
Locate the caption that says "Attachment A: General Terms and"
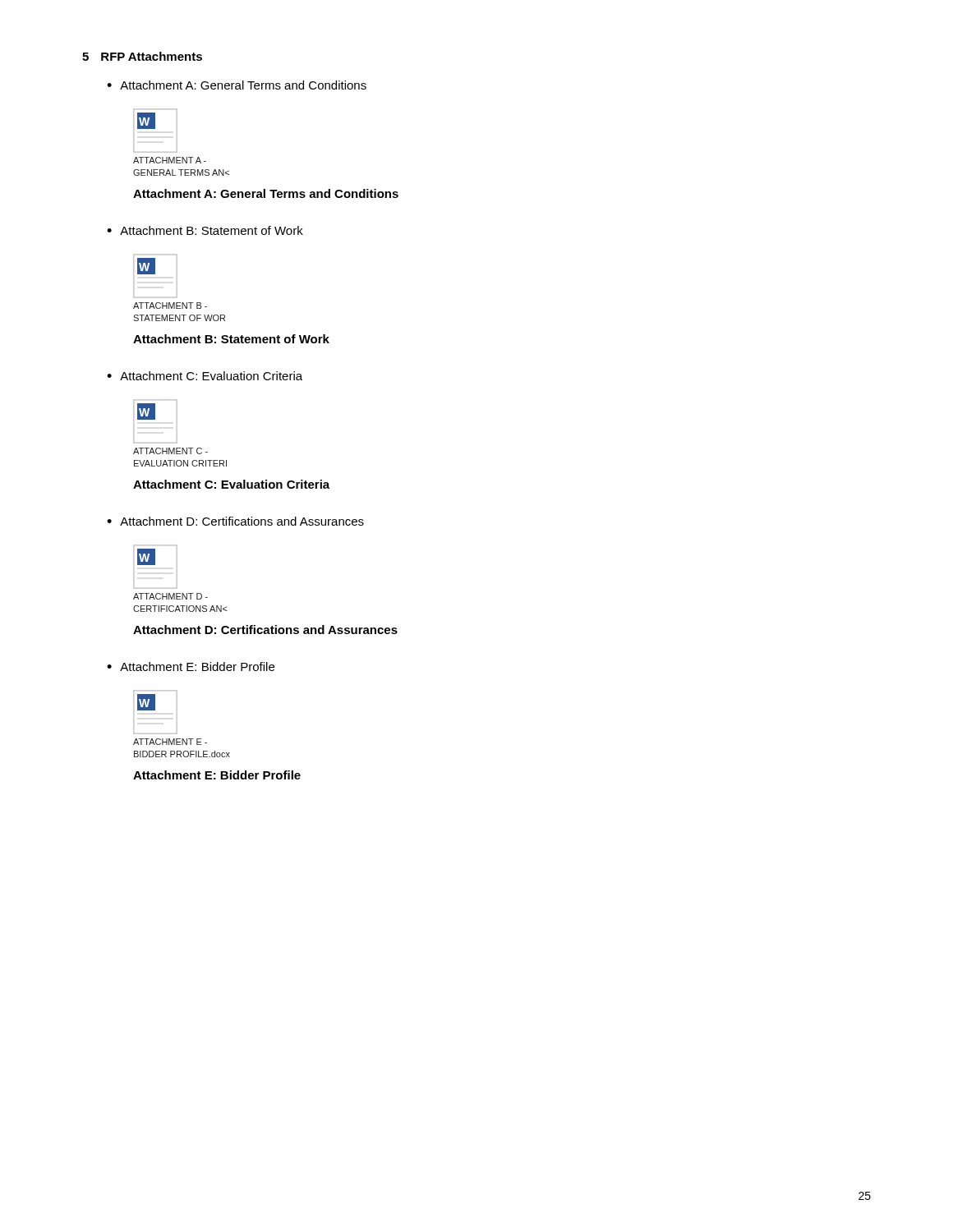point(266,193)
